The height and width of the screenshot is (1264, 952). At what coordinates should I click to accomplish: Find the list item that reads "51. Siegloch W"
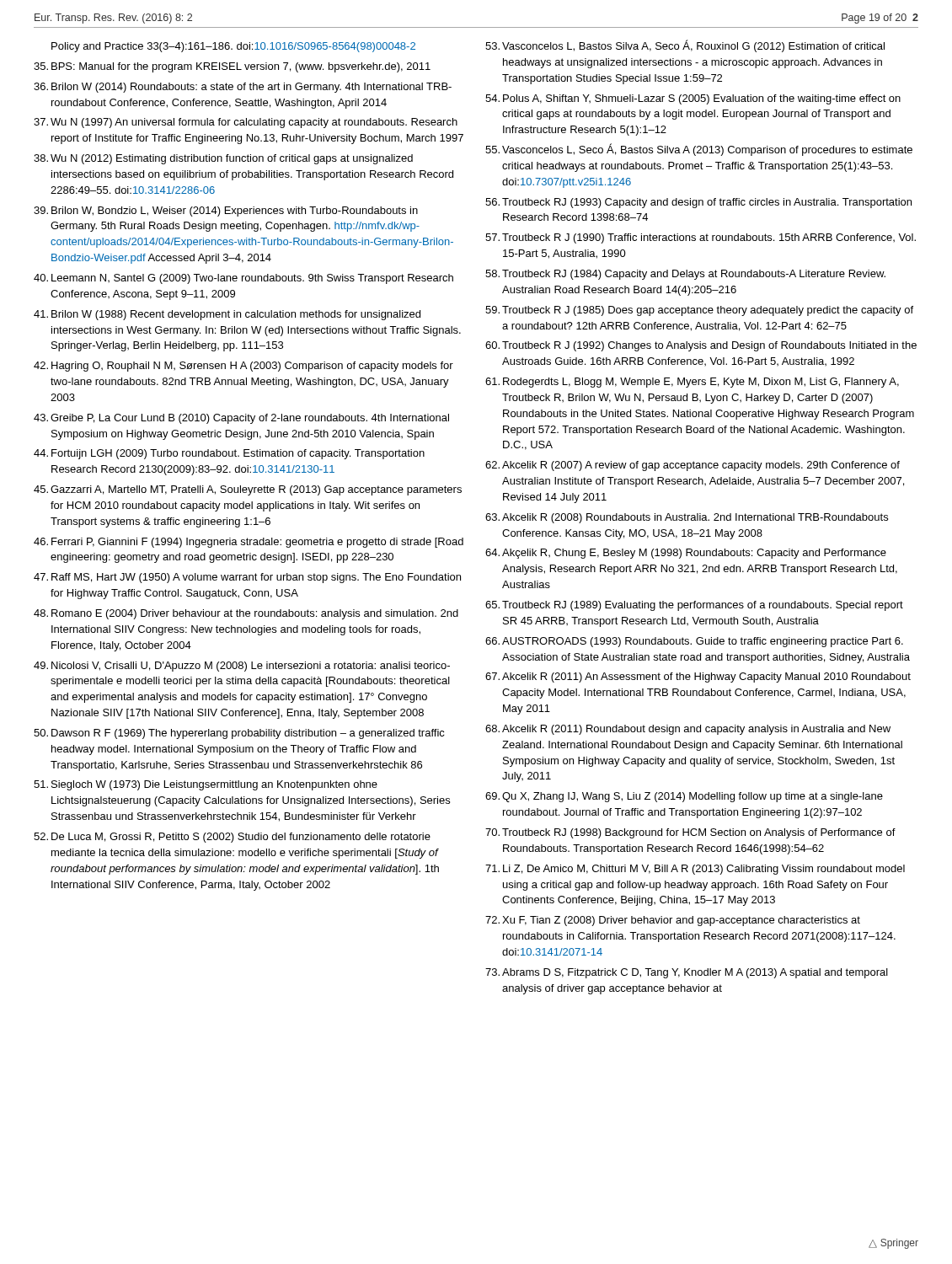click(250, 801)
